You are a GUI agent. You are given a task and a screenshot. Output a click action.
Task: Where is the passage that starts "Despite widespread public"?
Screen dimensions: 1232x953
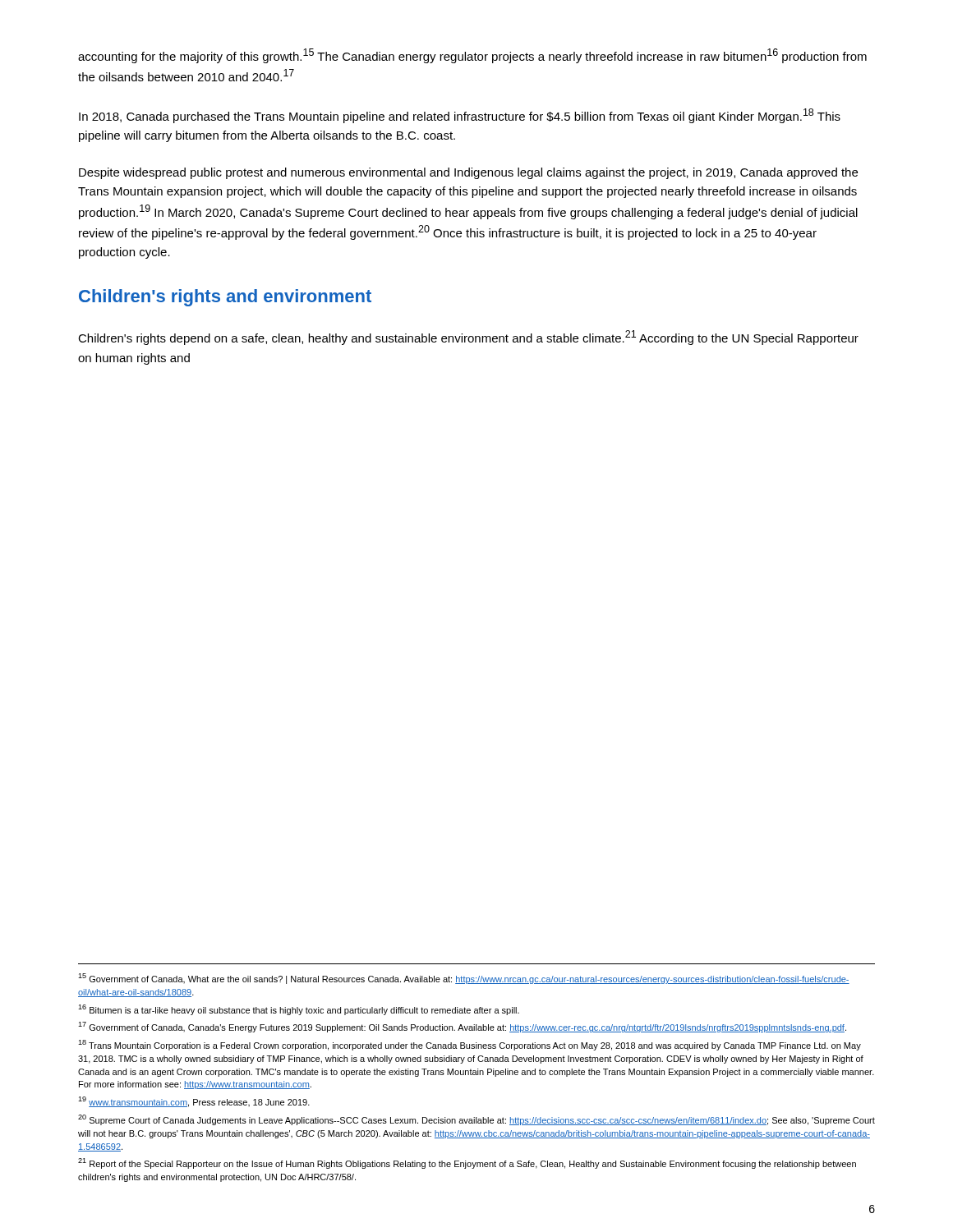(468, 212)
